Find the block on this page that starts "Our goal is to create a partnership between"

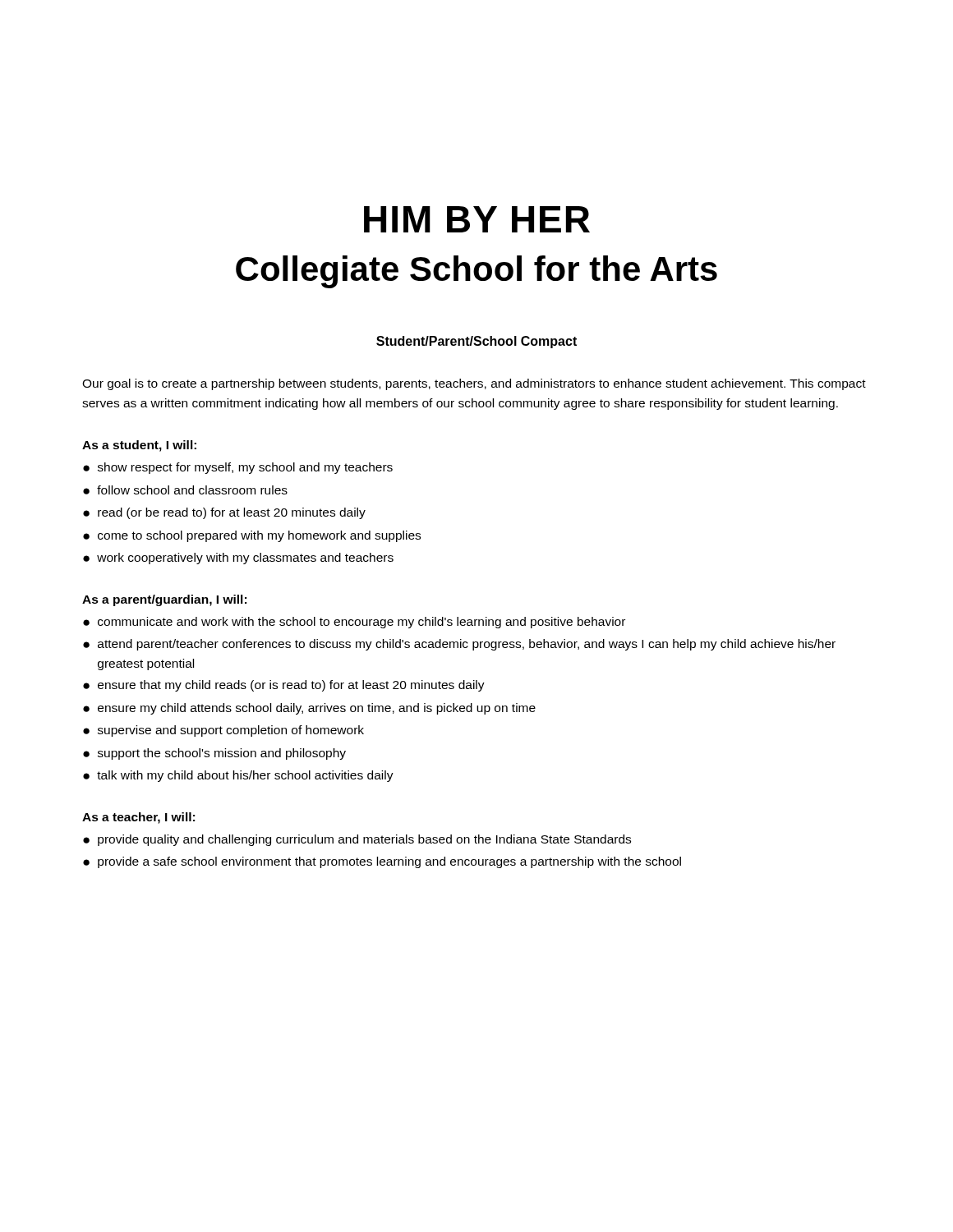[x=474, y=393]
